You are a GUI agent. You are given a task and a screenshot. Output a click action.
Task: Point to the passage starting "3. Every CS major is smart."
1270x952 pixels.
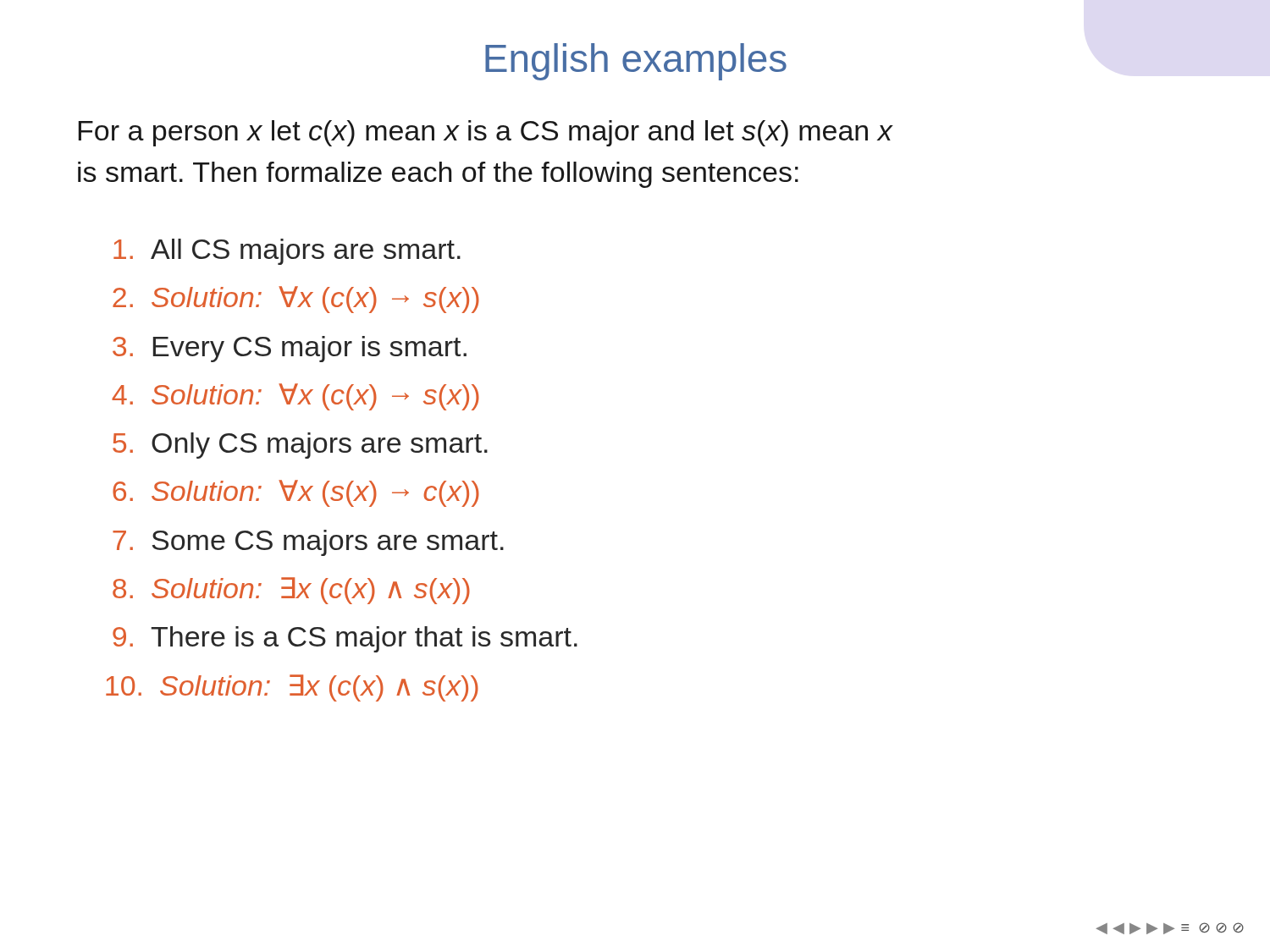273,346
